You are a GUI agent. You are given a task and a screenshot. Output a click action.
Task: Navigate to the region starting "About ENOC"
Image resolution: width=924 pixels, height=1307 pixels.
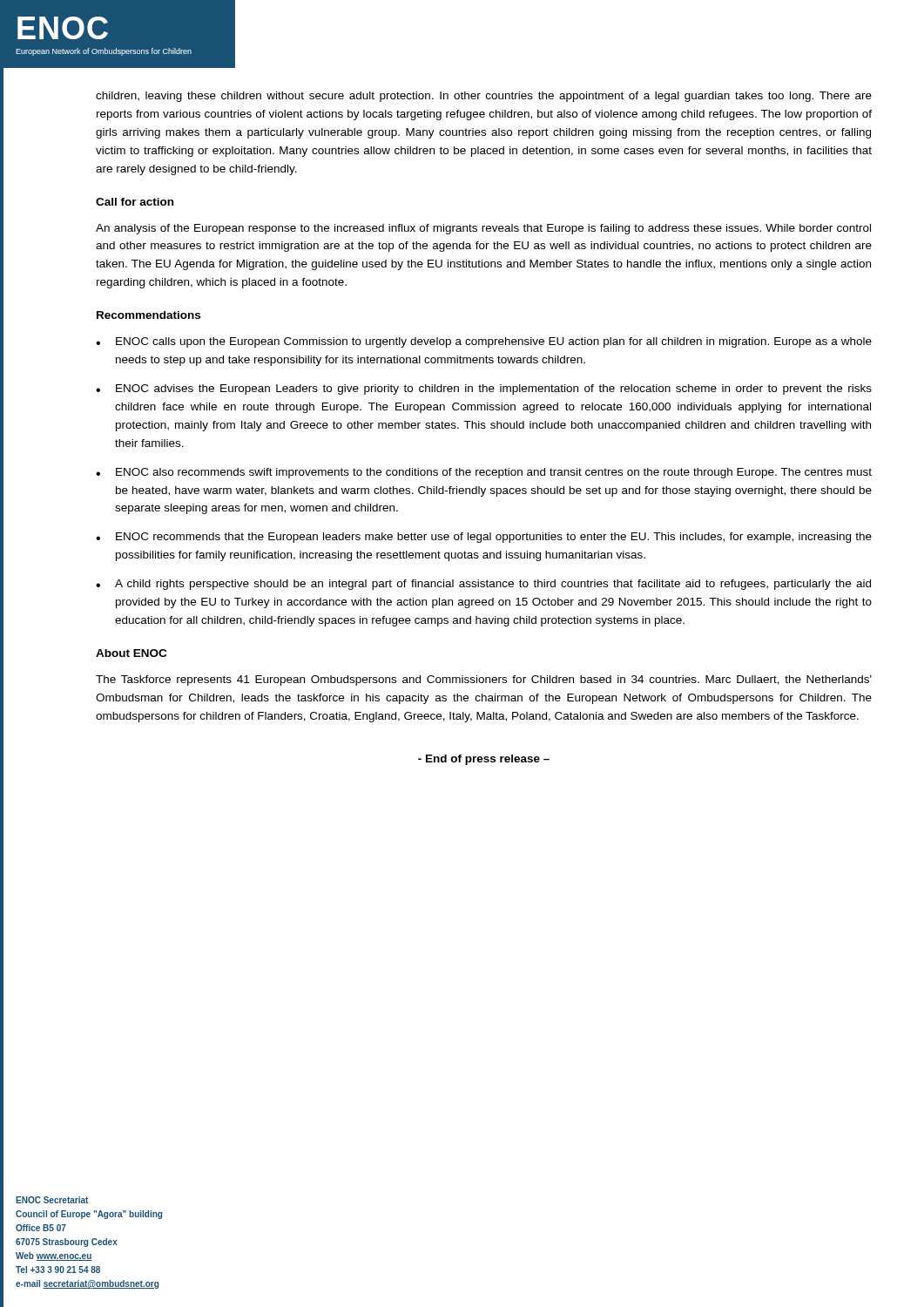[131, 653]
